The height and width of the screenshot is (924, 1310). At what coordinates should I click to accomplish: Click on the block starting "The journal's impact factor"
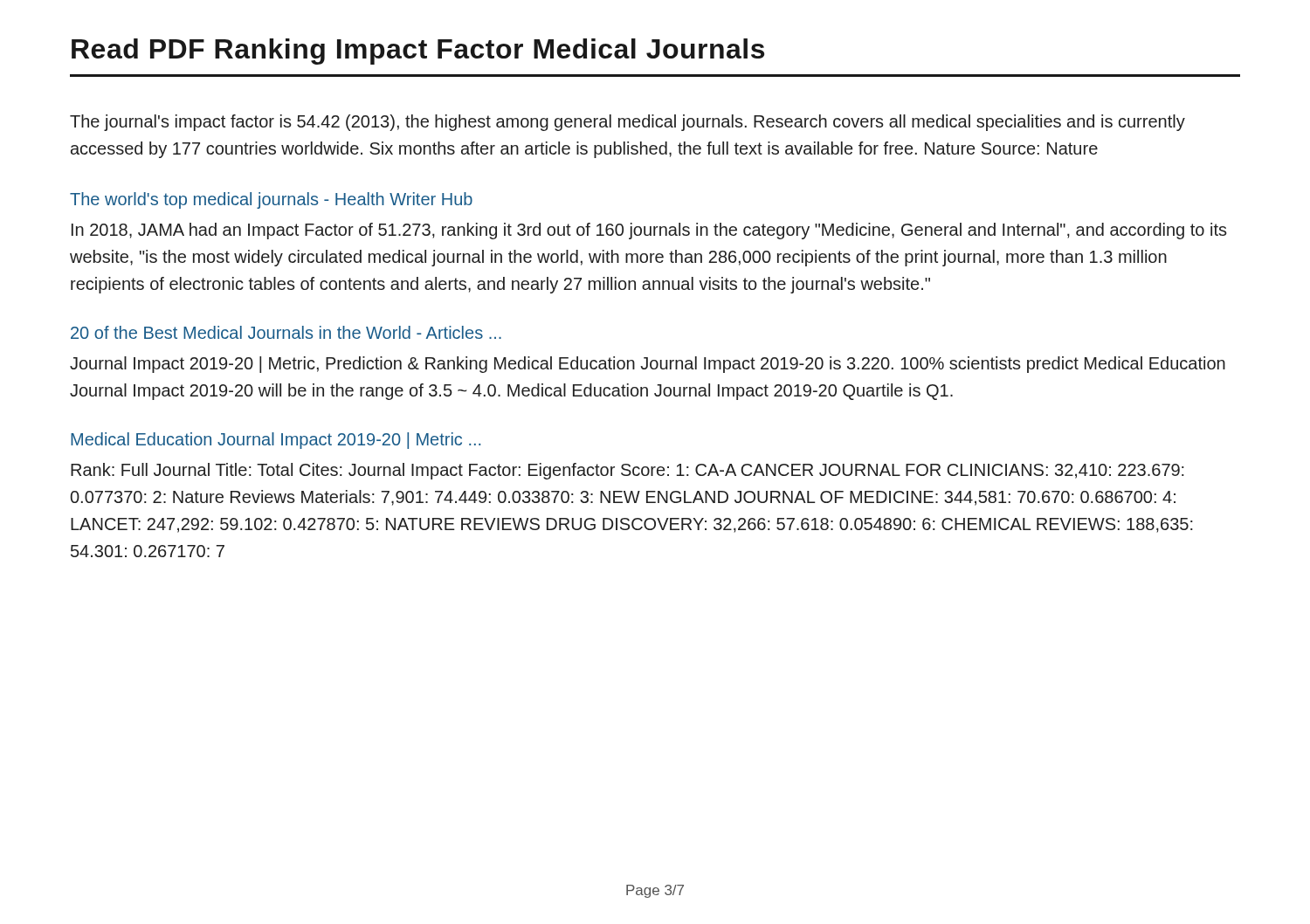pos(627,135)
